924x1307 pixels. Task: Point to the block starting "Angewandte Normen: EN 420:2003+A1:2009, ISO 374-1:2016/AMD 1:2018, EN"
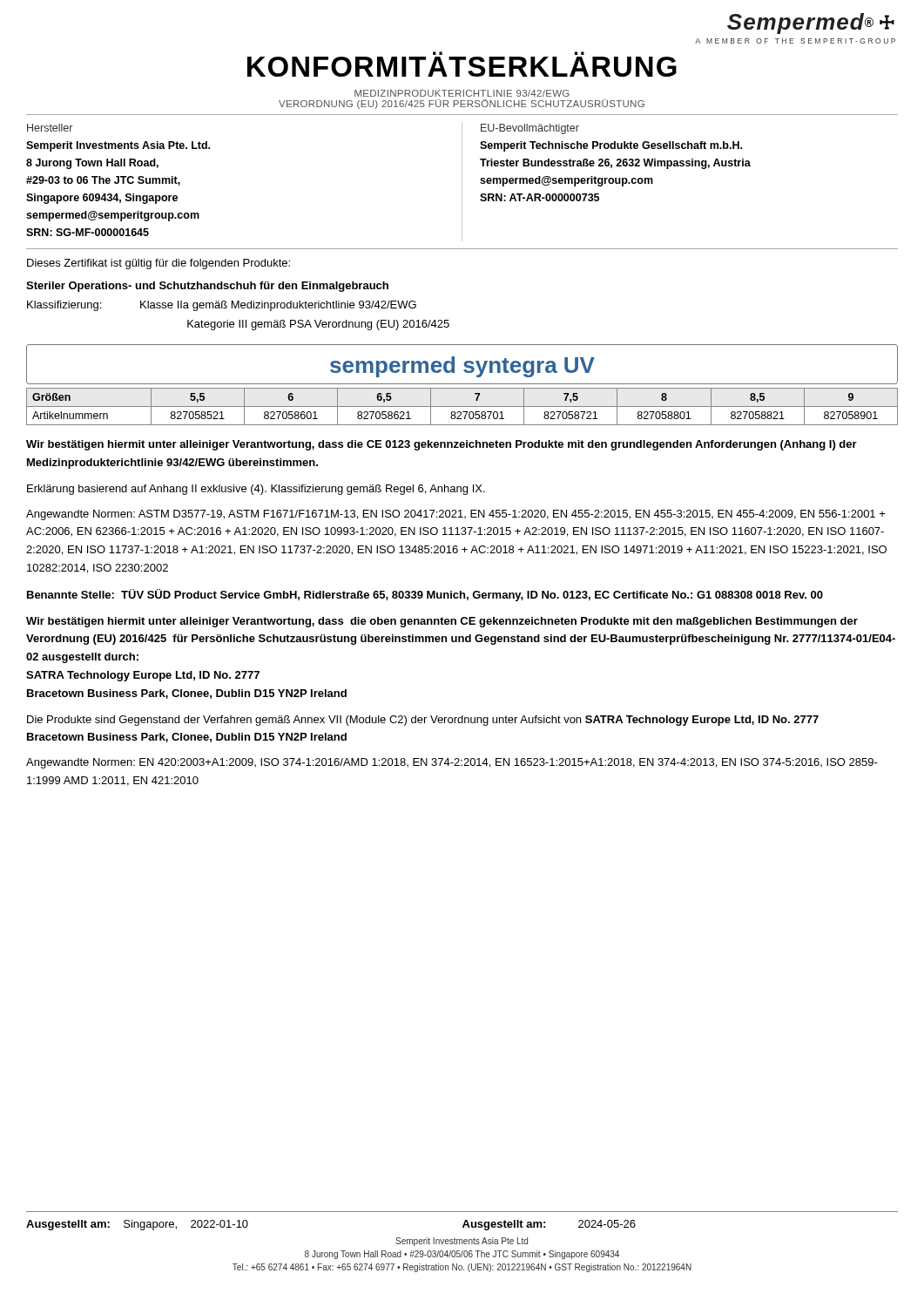(452, 771)
